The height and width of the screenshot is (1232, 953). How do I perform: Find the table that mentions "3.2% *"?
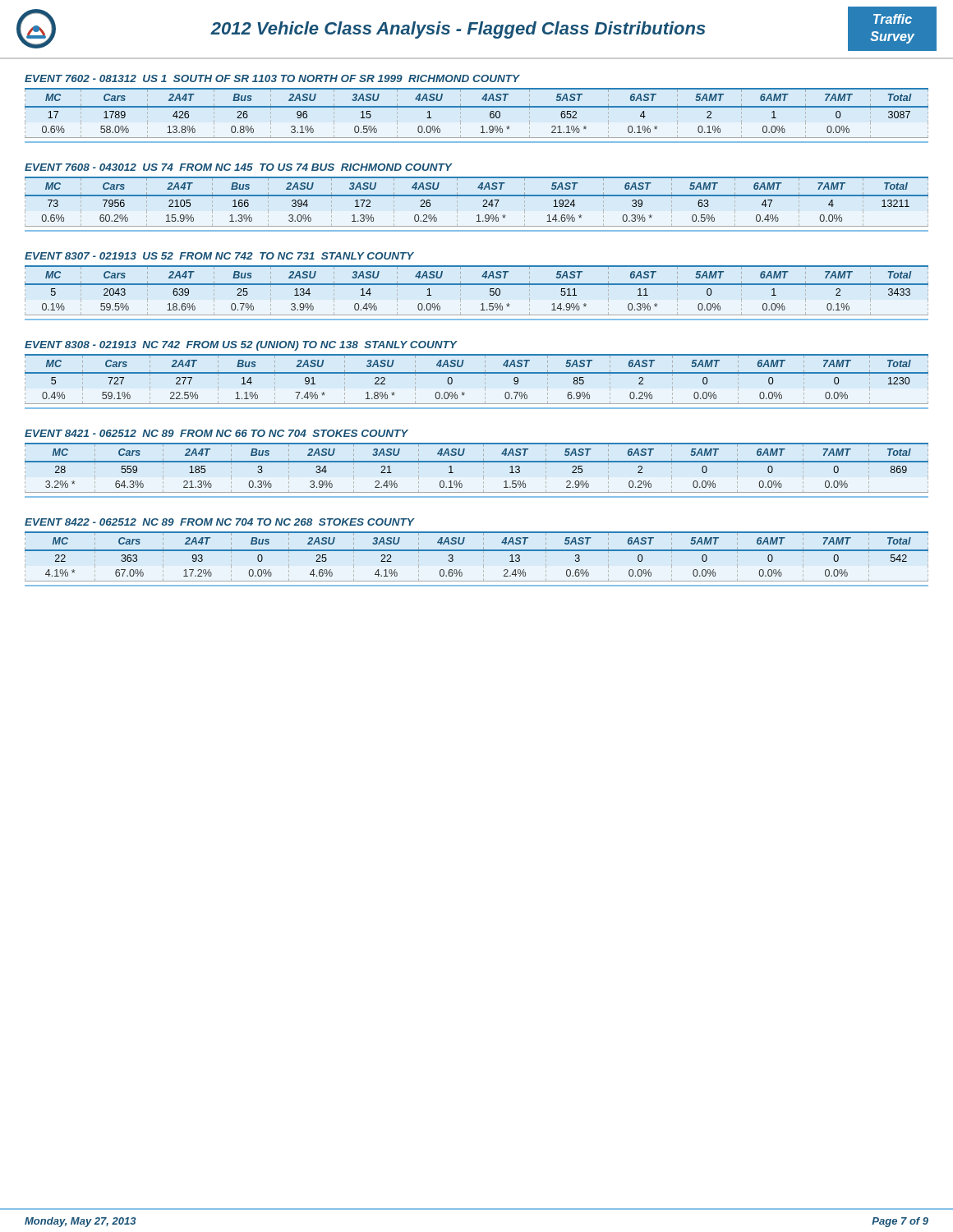(x=476, y=467)
